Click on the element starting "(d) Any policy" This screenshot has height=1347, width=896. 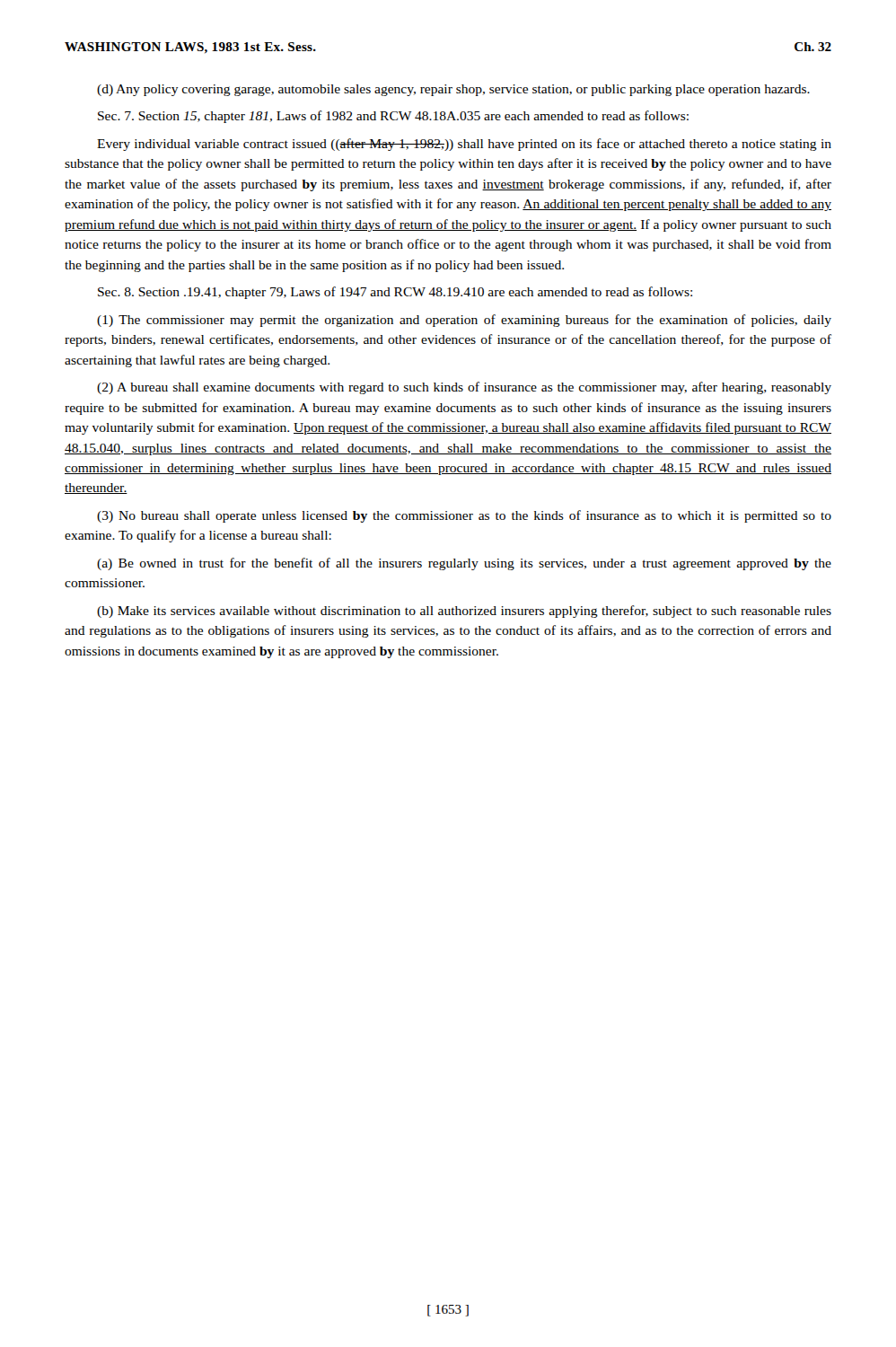coord(437,89)
